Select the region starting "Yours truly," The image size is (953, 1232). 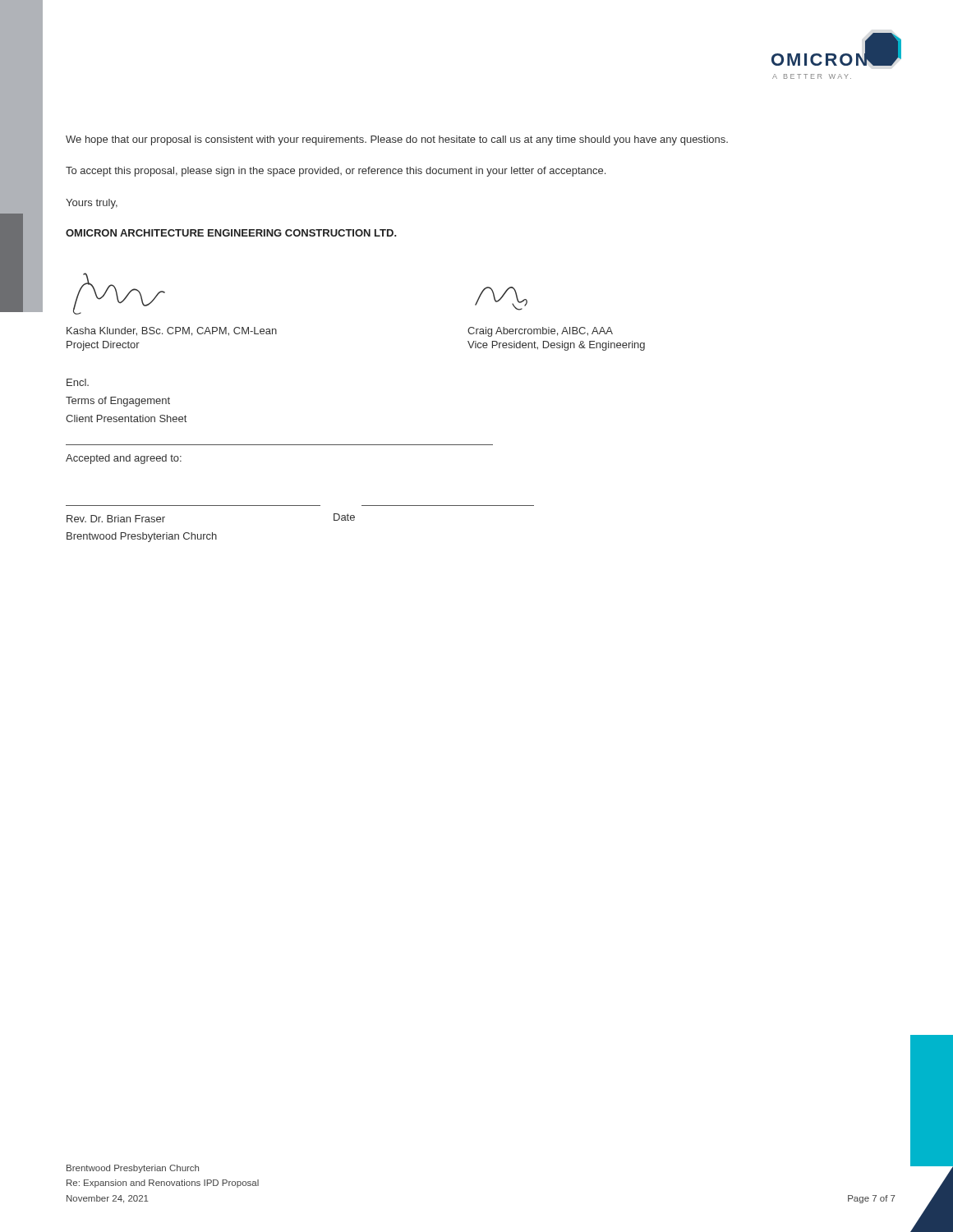coord(92,202)
